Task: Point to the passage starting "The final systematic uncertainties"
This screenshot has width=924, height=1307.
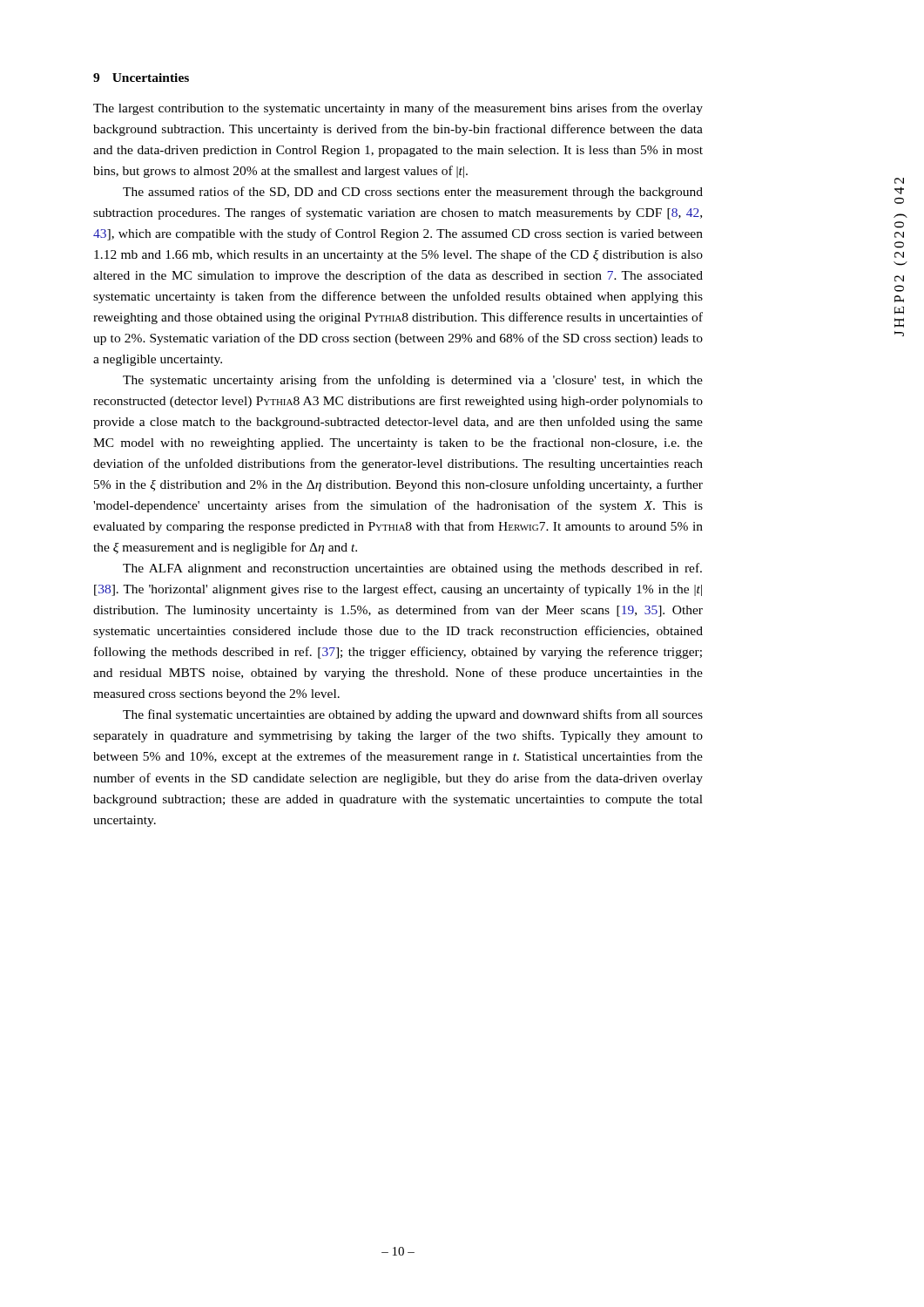Action: [398, 767]
